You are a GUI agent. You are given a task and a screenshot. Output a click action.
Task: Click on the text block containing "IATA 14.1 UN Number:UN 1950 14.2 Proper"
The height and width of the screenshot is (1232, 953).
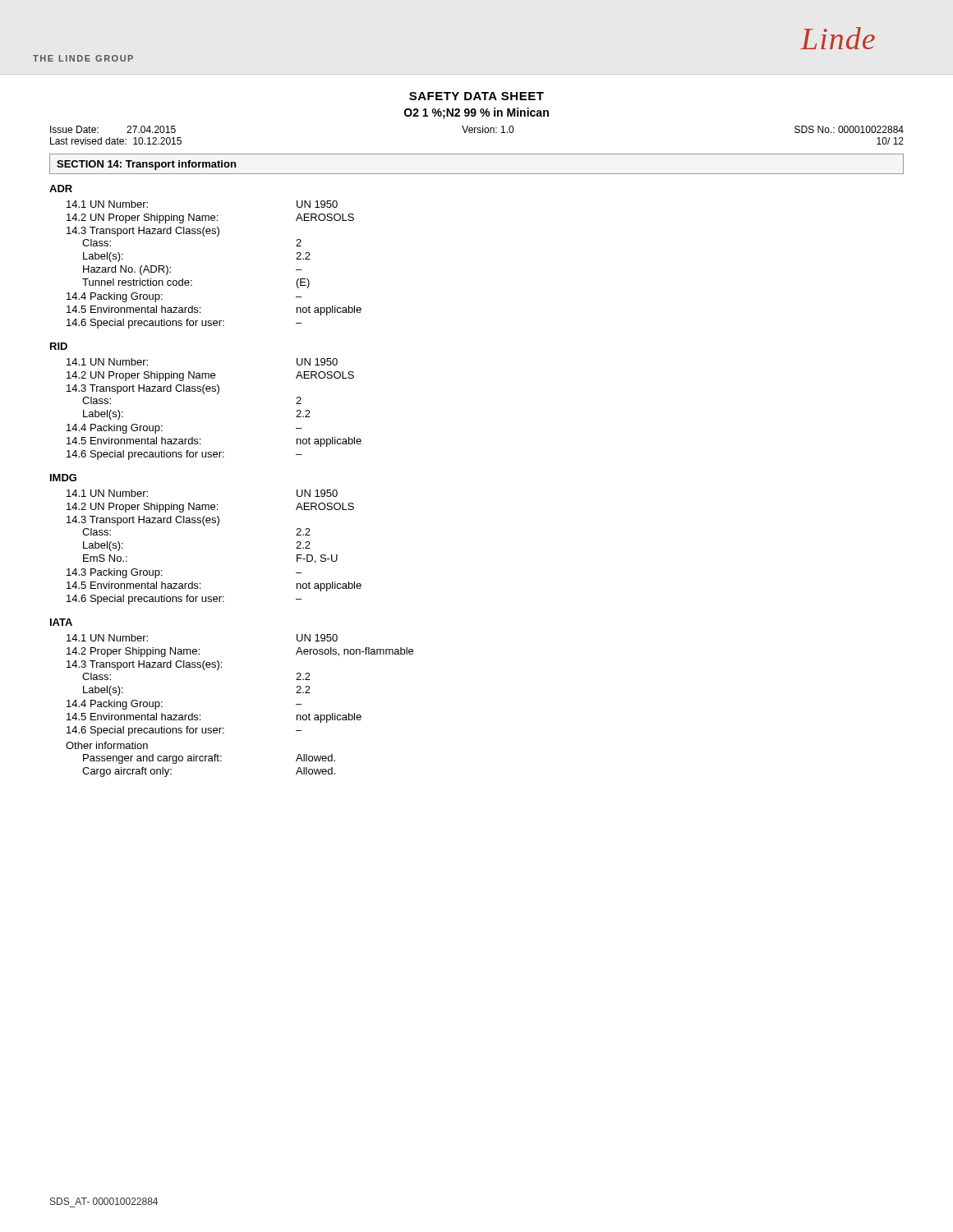pyautogui.click(x=61, y=622)
